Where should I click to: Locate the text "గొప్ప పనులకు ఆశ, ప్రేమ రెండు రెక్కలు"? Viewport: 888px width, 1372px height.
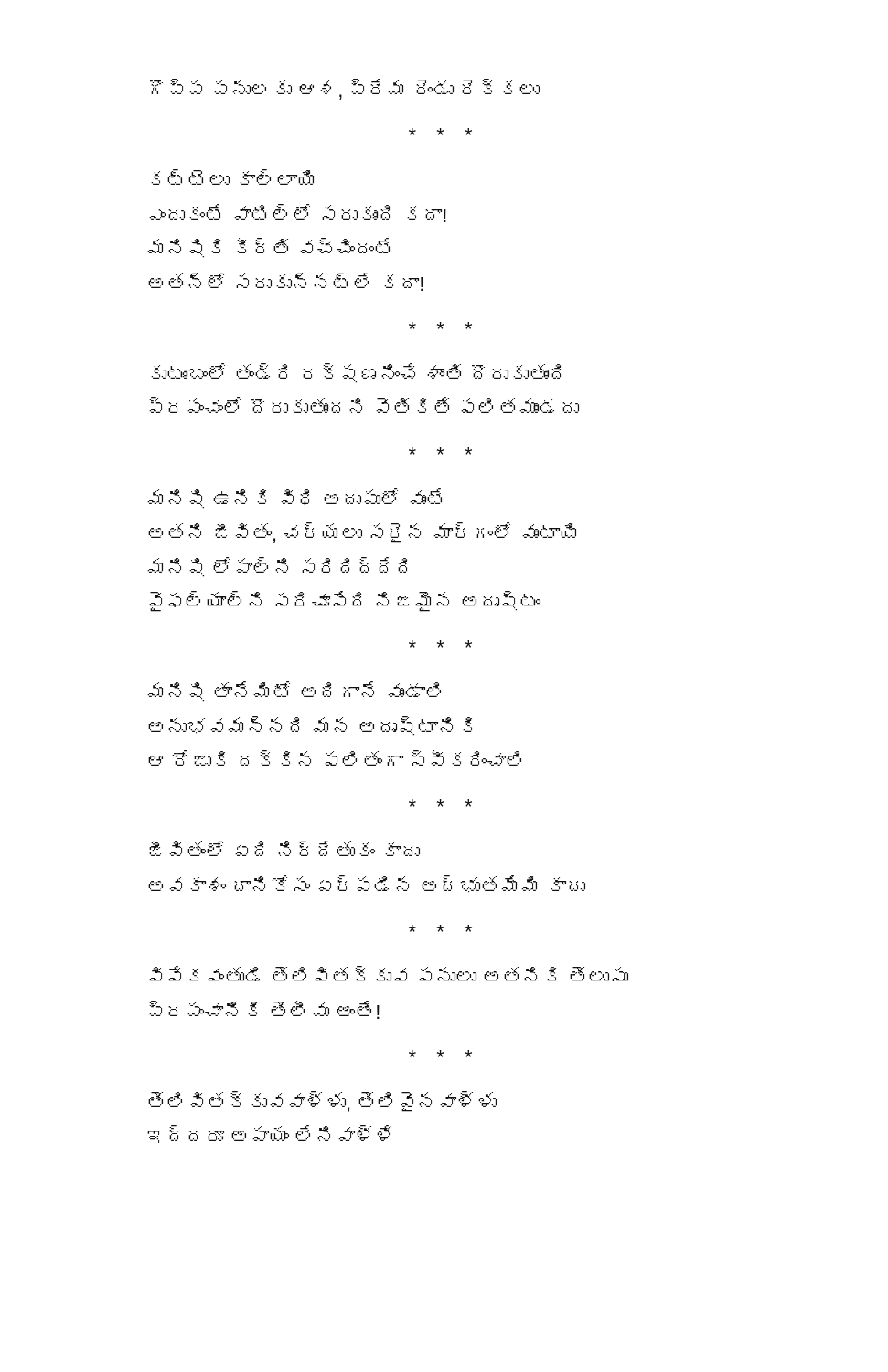(x=343, y=90)
